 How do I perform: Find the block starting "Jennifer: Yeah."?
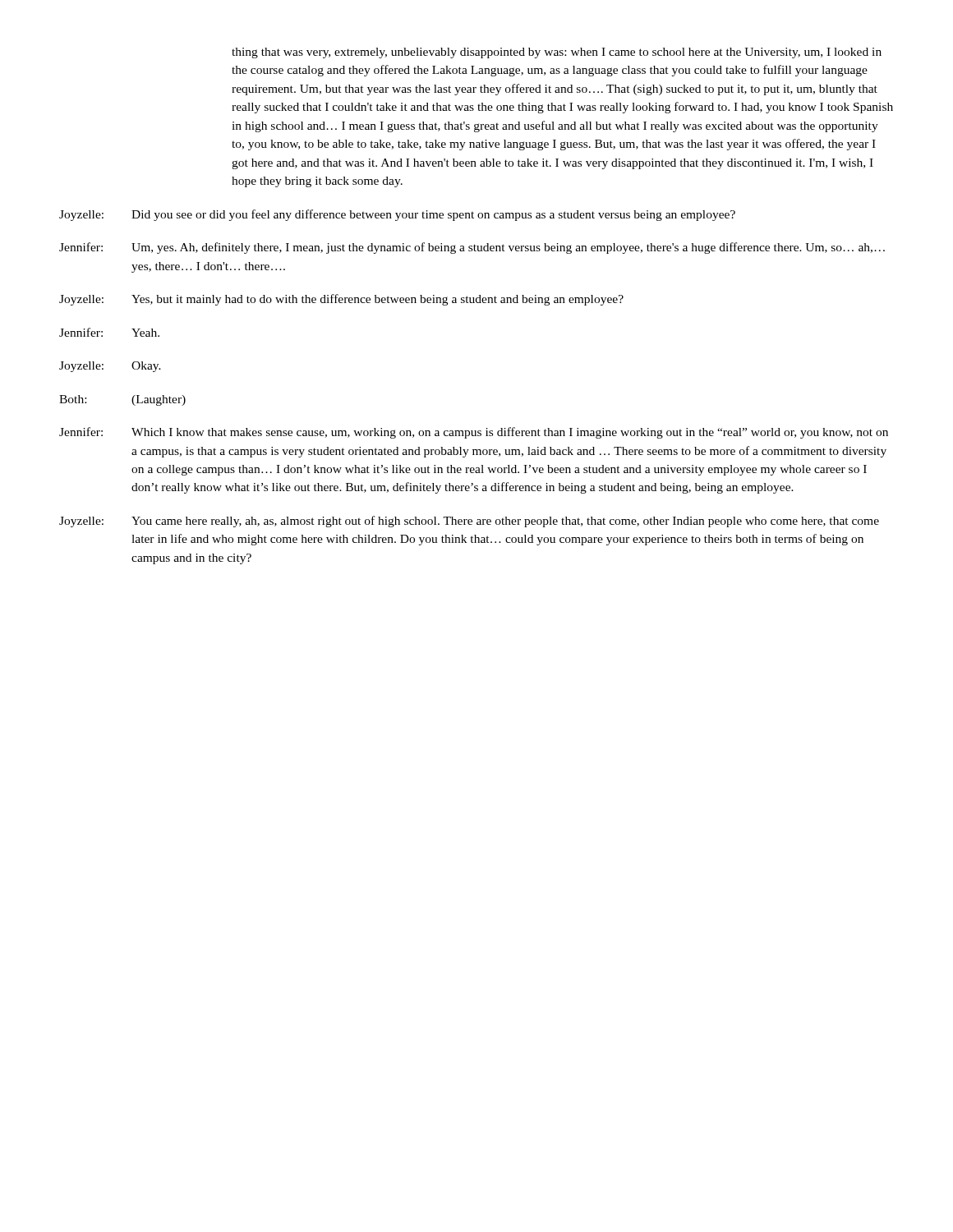coord(79,331)
